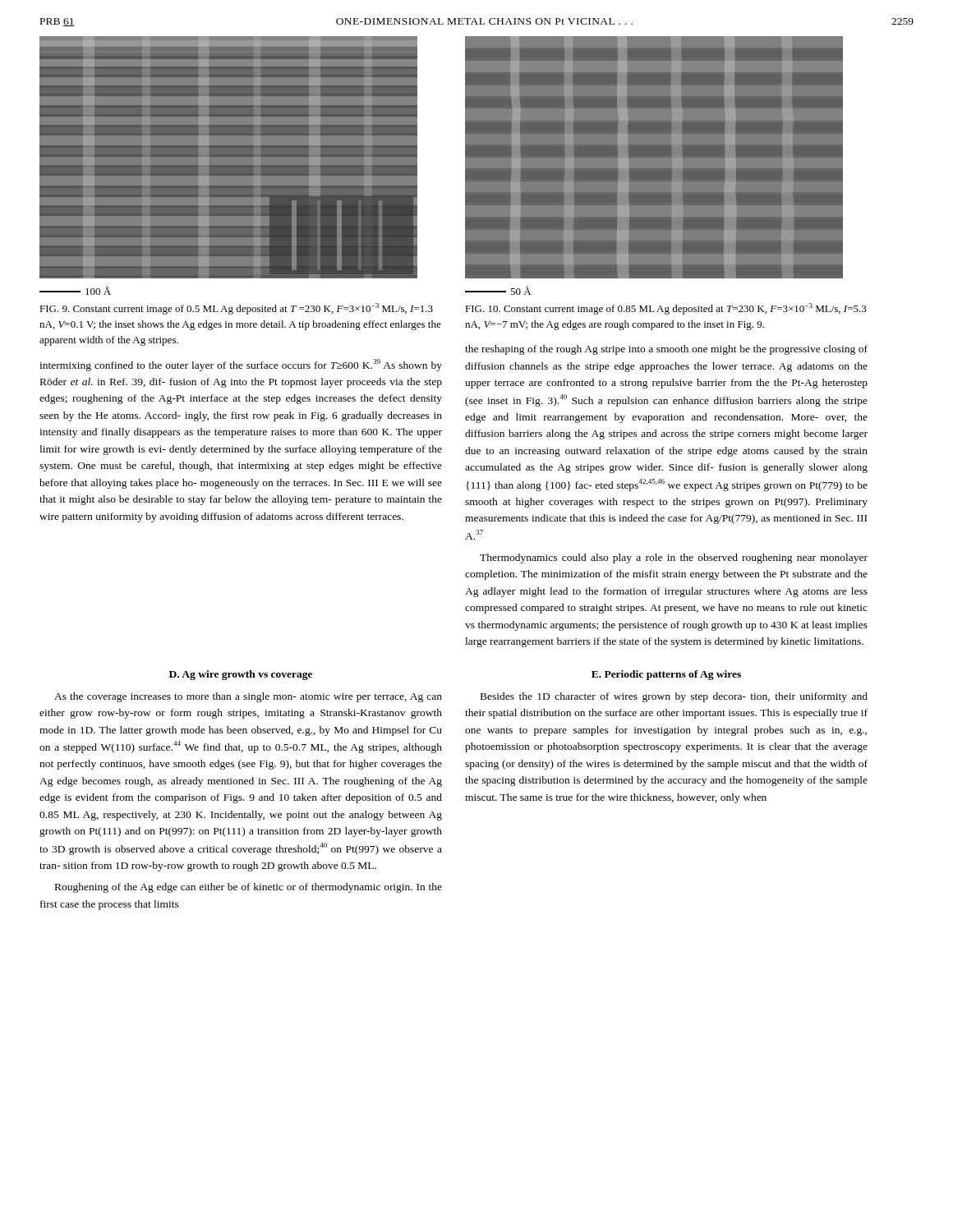Locate the block starting "Besides the 1D character of wires"

[x=666, y=746]
